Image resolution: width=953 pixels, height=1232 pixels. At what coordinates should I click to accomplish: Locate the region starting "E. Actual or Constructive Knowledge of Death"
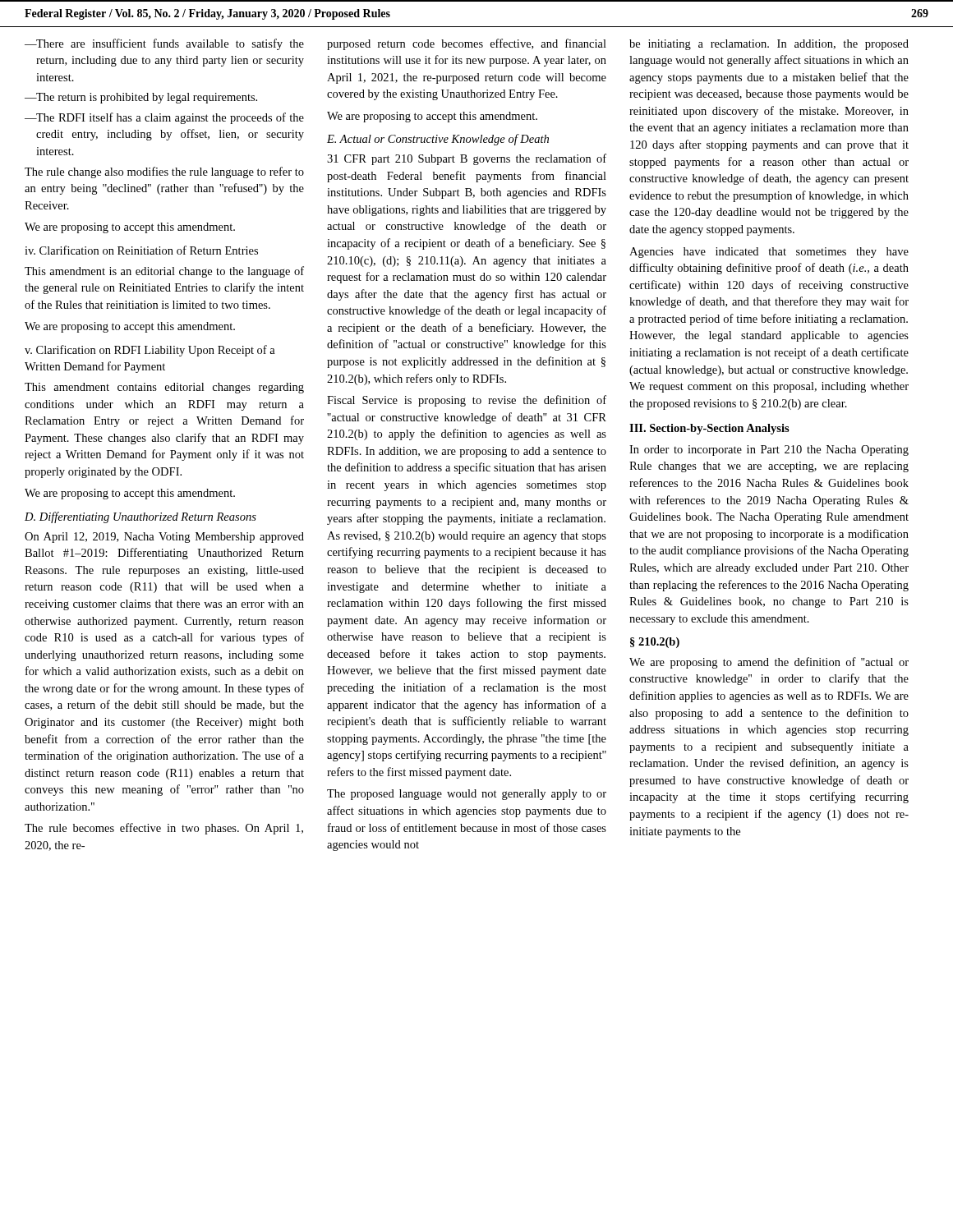(438, 139)
